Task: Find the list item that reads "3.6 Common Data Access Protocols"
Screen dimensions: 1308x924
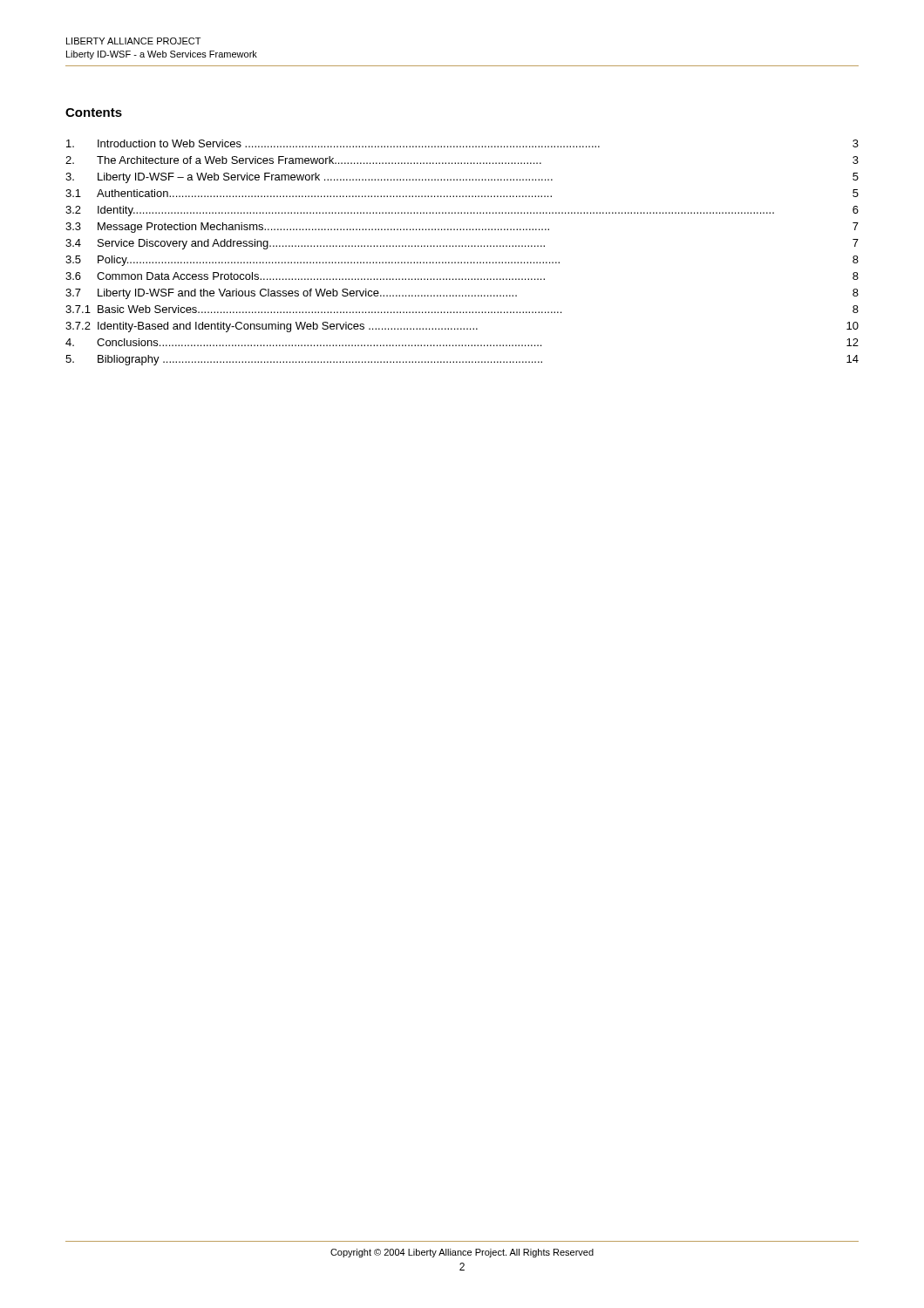Action: pos(462,276)
